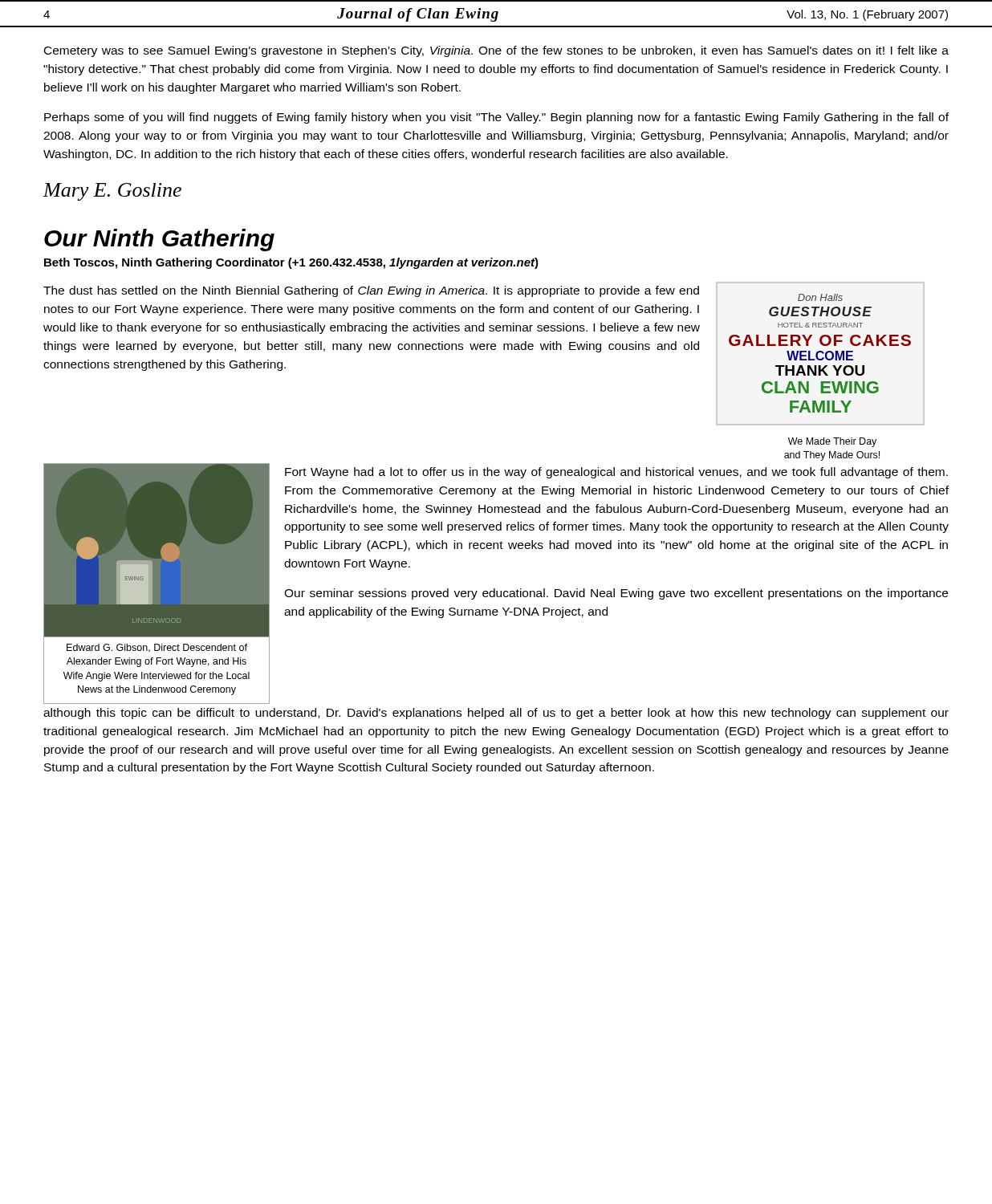Select the element starting "Our seminar sessions proved very educational. David Neal"
This screenshot has height=1204, width=992.
point(616,602)
